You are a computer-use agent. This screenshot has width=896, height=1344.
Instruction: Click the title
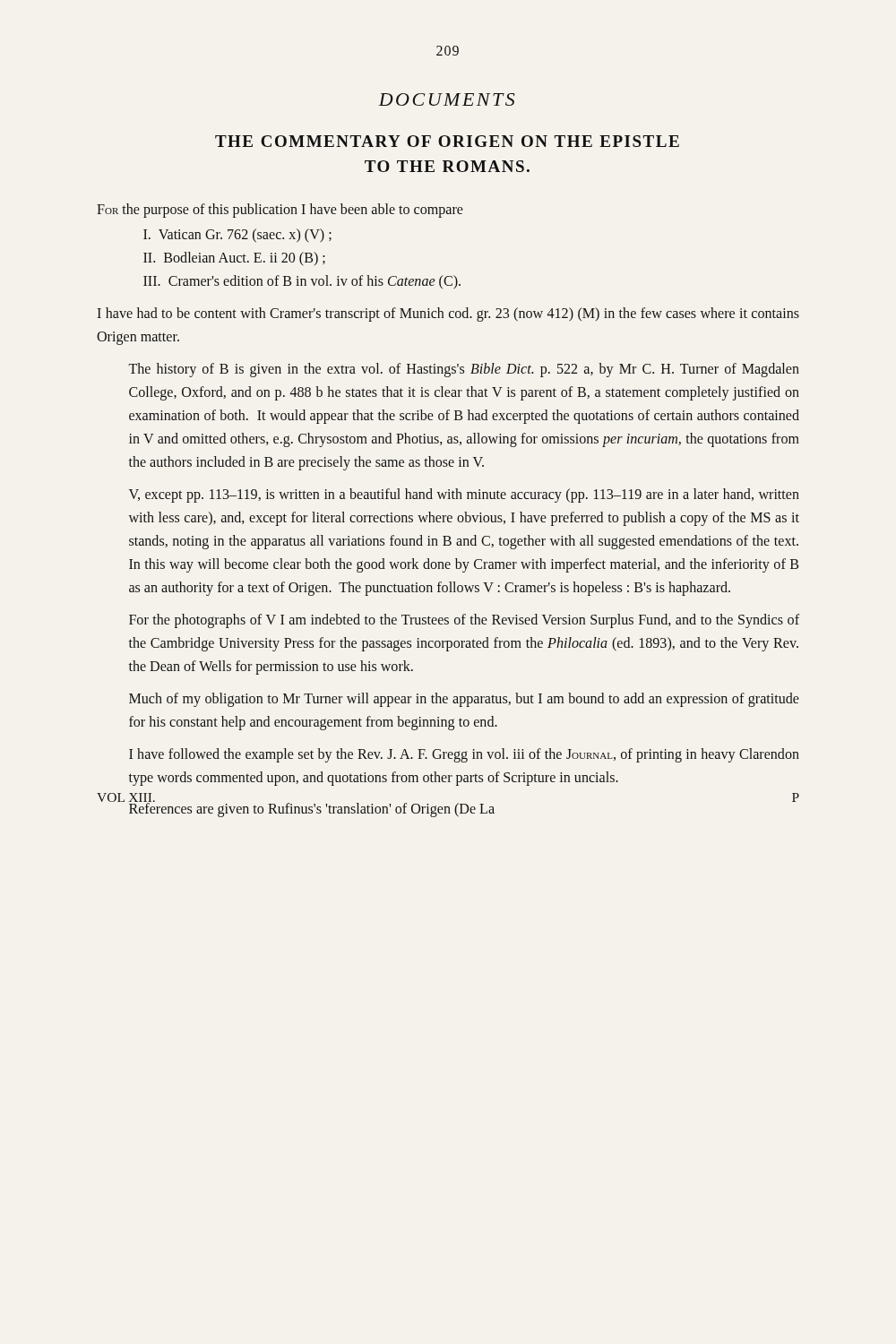click(448, 99)
